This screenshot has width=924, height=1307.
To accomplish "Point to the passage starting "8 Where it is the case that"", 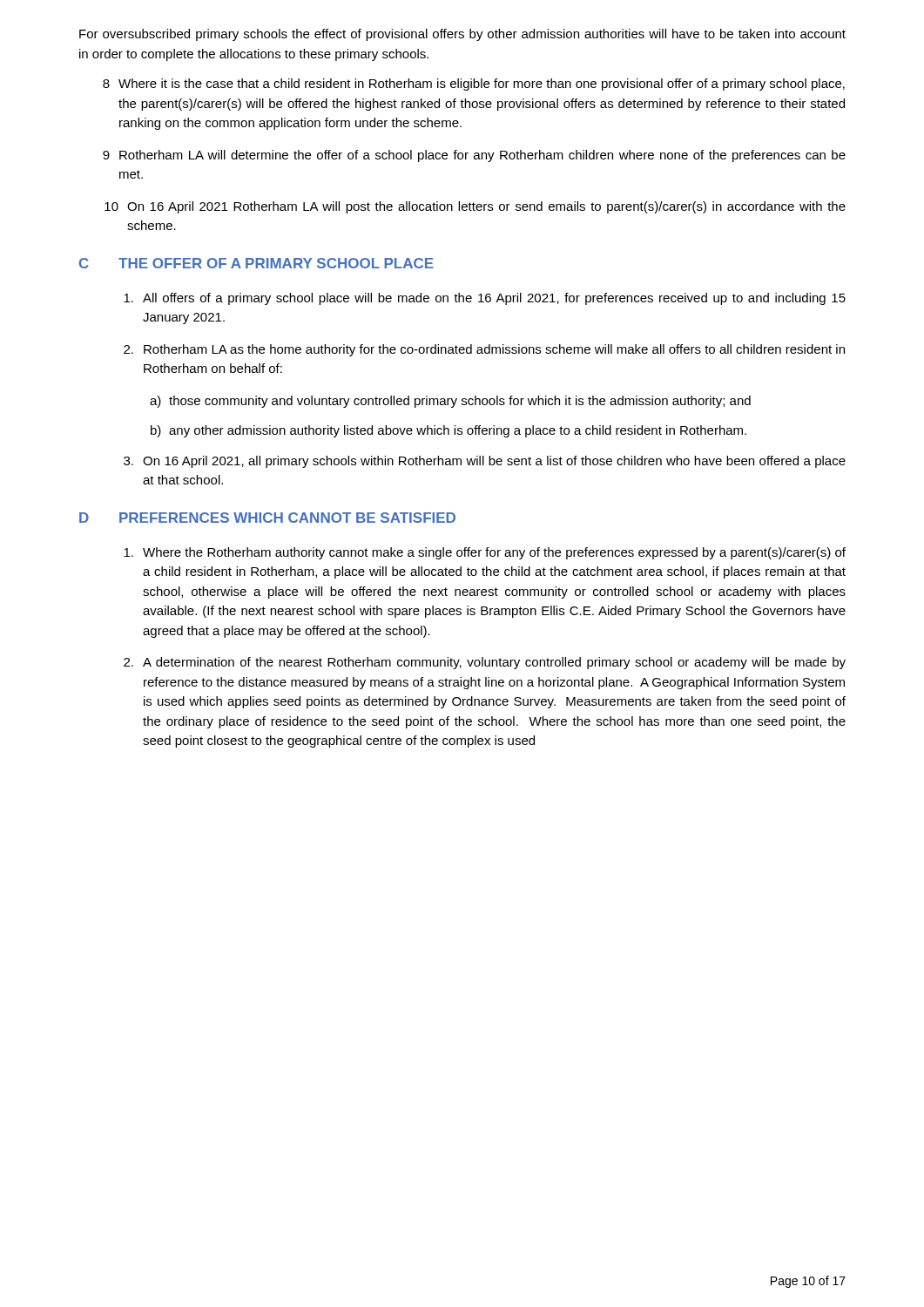I will (462, 104).
